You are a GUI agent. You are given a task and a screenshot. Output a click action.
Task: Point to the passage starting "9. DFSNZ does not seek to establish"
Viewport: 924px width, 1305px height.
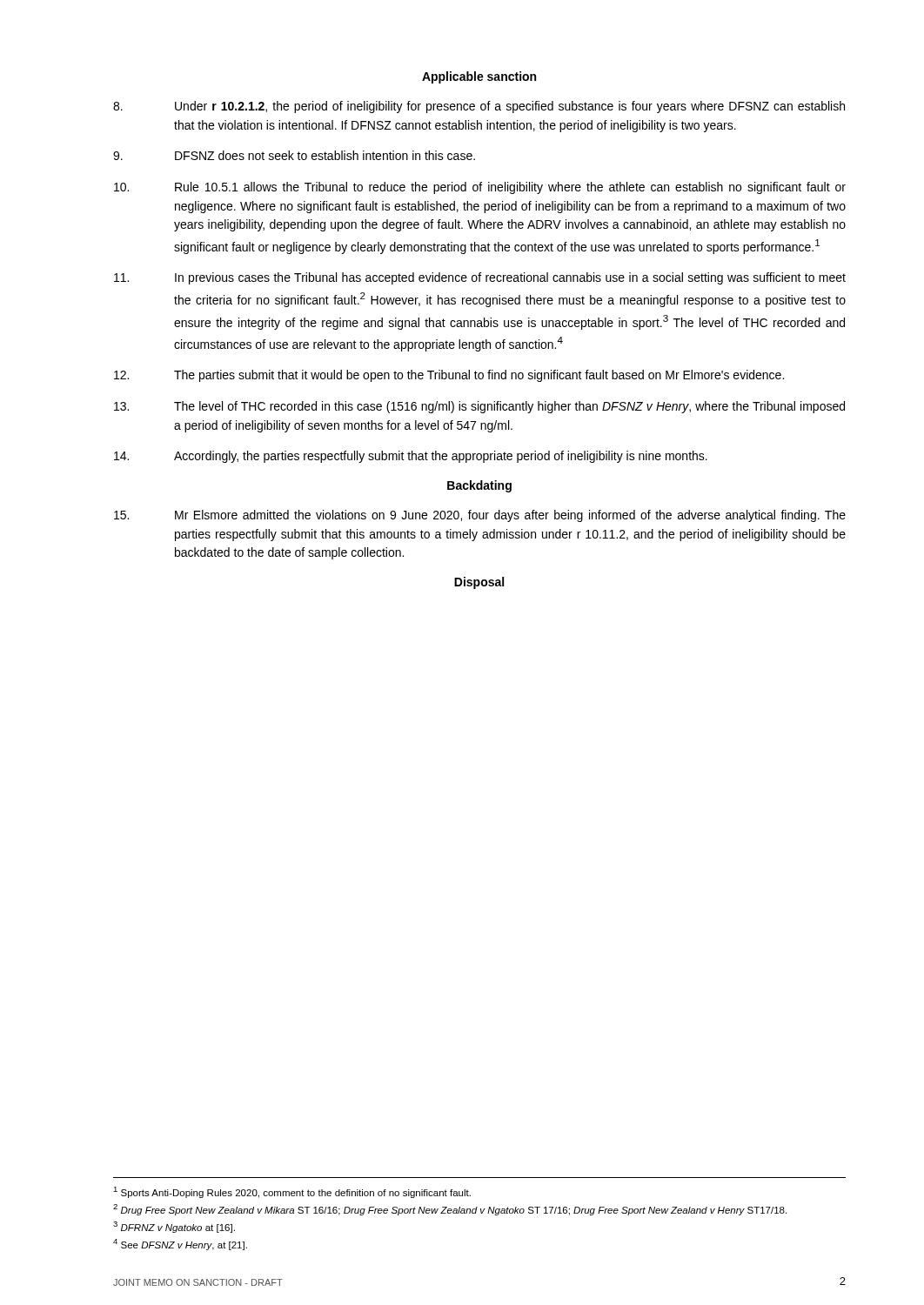point(479,157)
